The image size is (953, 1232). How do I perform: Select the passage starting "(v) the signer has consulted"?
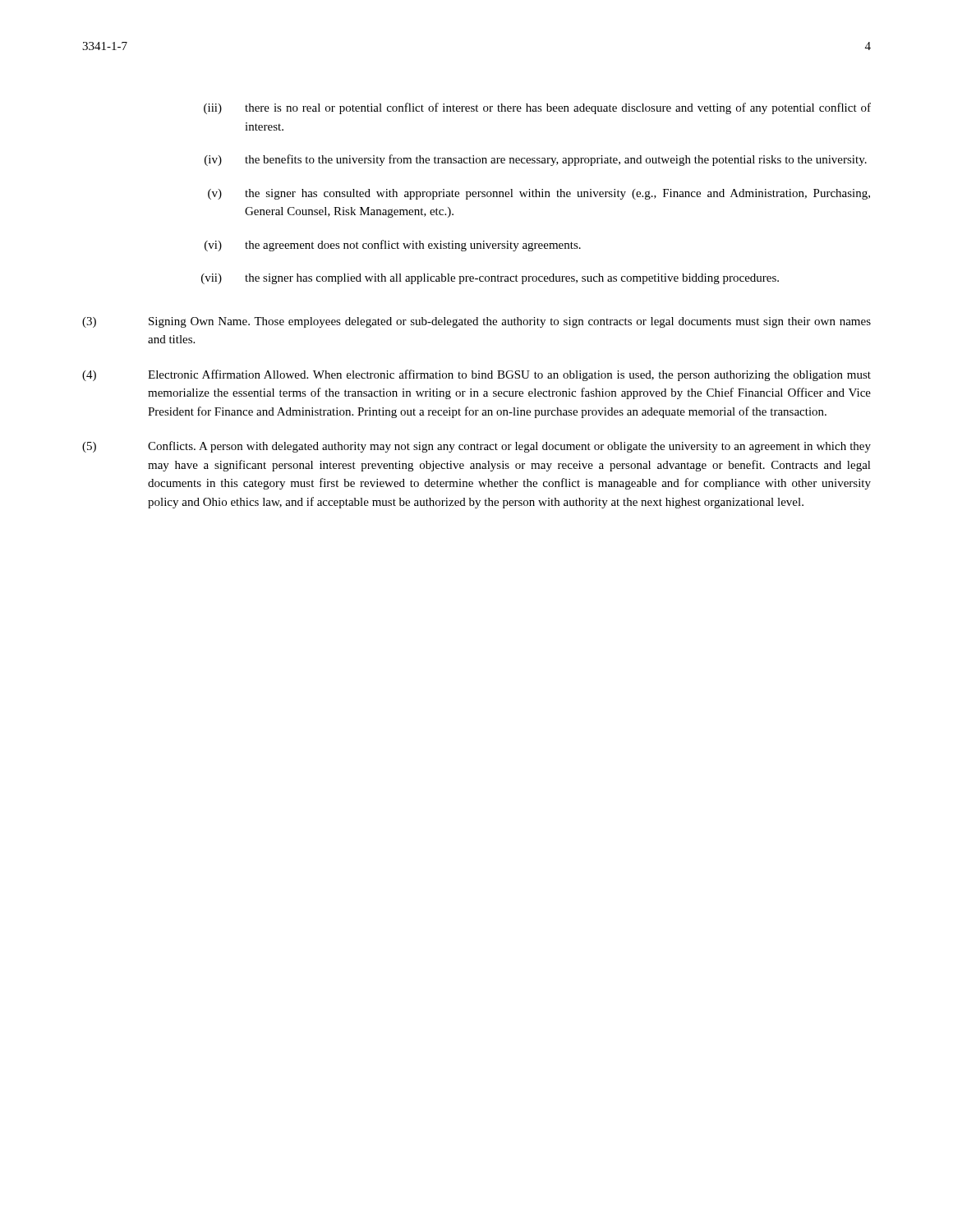tap(476, 202)
